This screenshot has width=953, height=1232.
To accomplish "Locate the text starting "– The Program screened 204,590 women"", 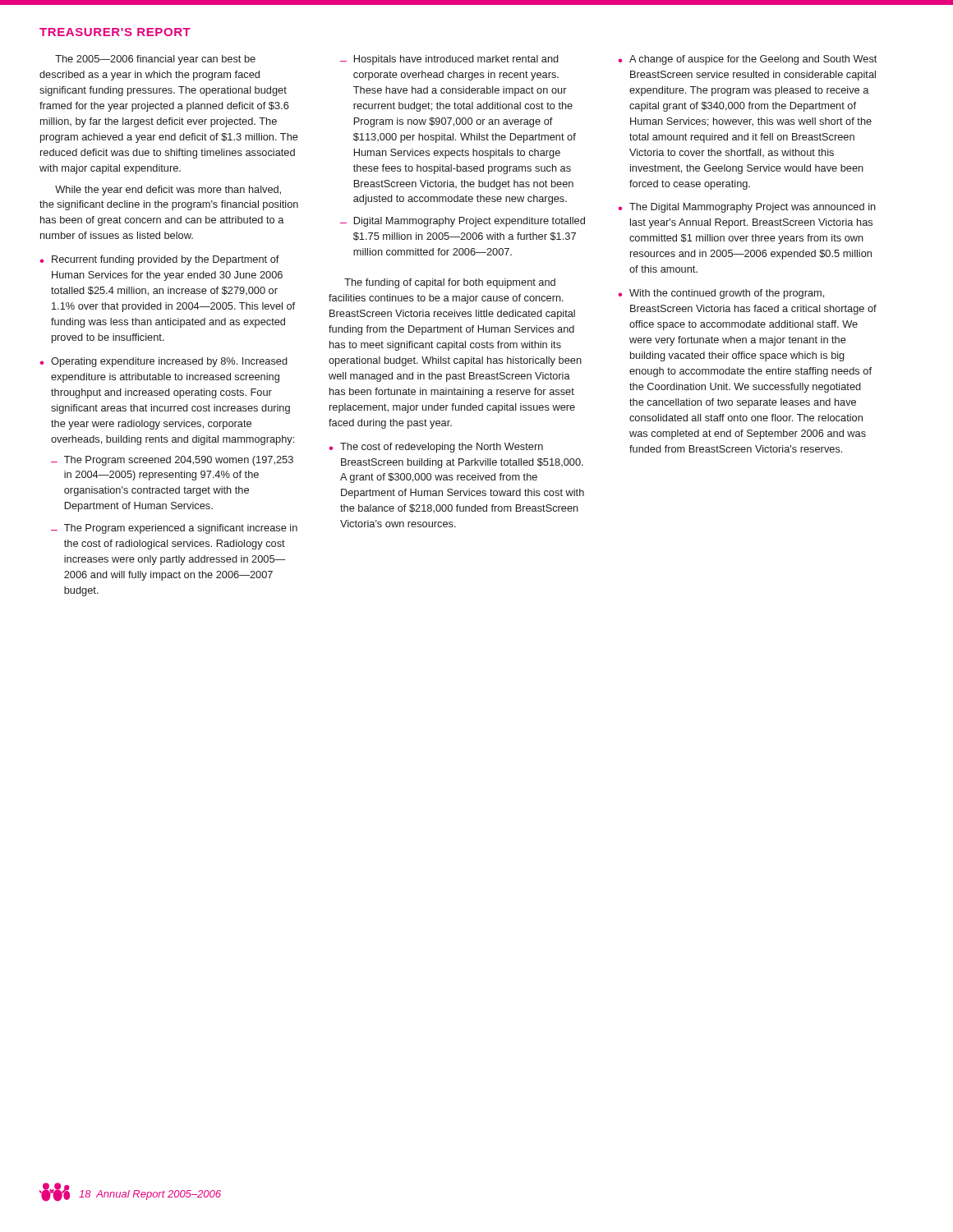I will [175, 483].
